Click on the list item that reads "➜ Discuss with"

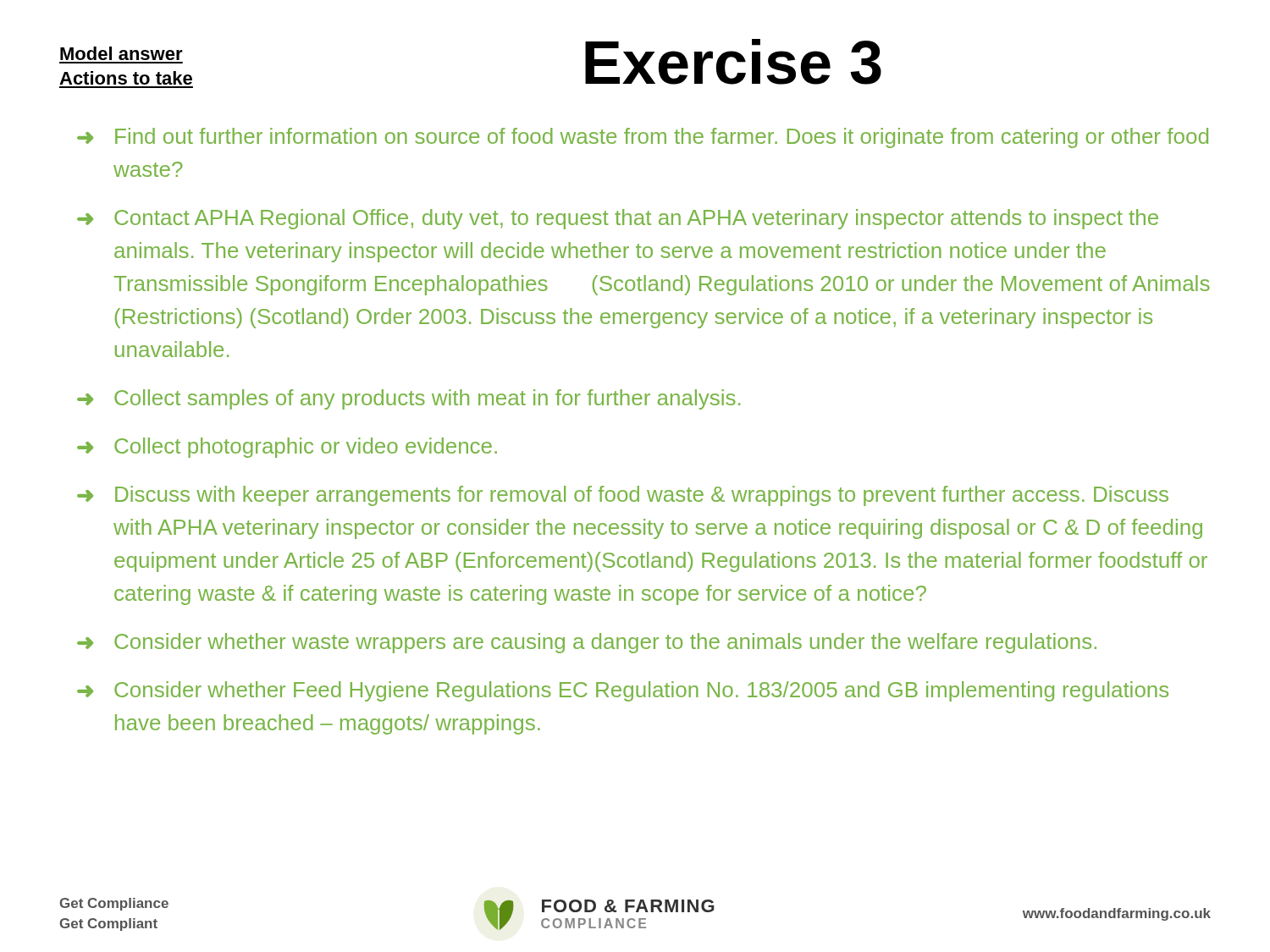(643, 544)
